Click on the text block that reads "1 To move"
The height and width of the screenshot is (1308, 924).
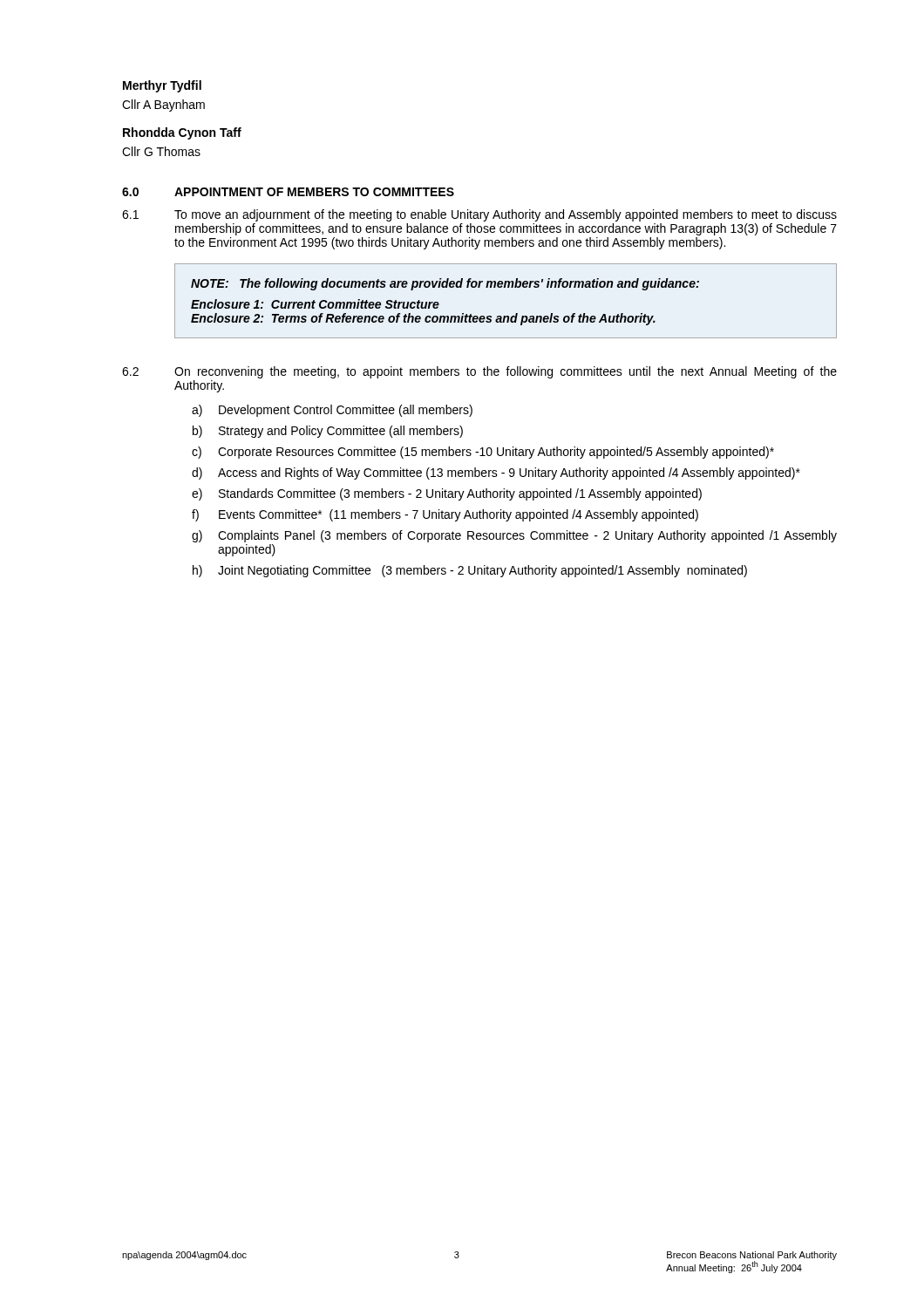[479, 229]
